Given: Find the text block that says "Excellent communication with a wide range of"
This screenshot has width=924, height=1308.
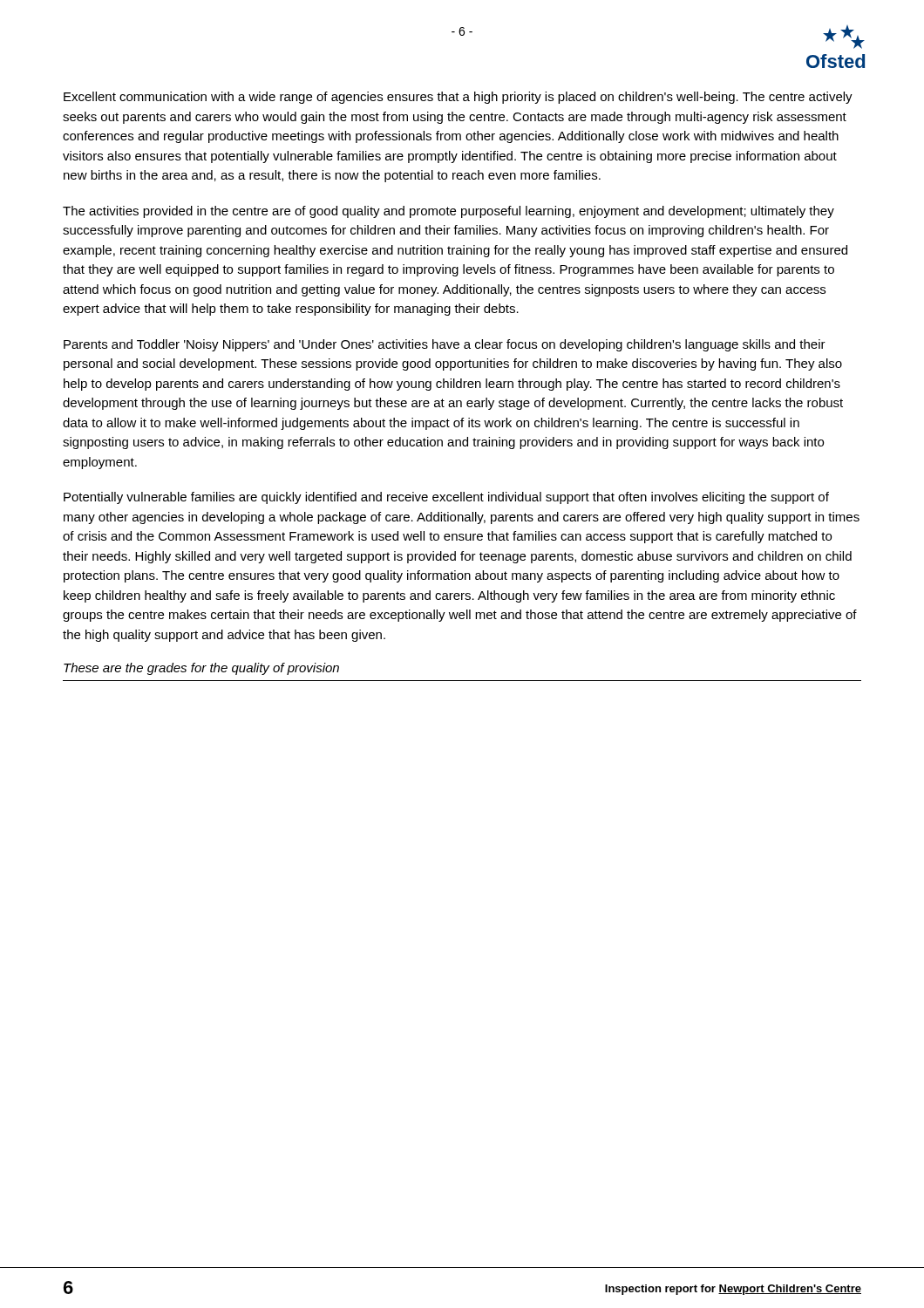Looking at the screenshot, I should tap(457, 136).
